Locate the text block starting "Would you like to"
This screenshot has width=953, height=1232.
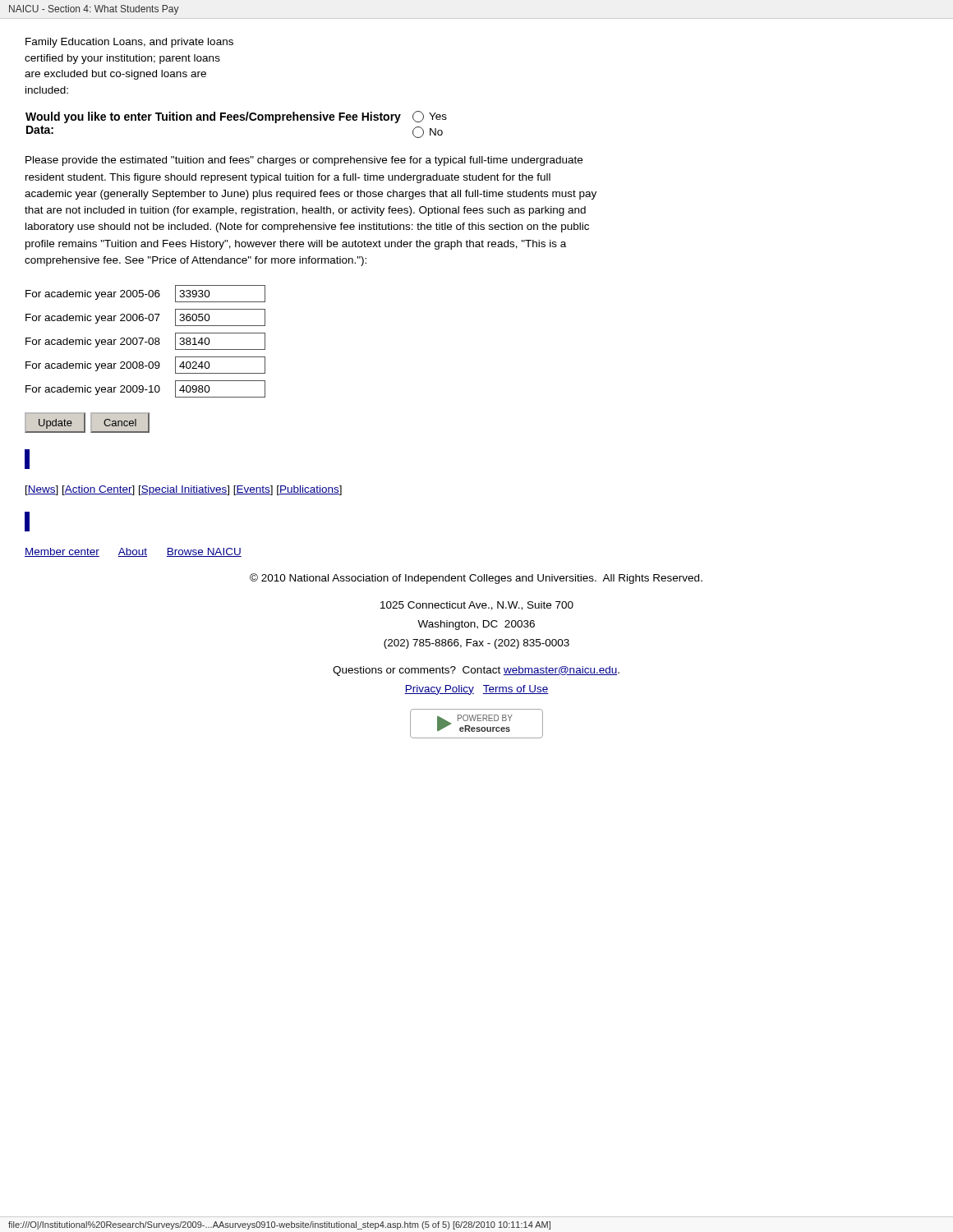pyautogui.click(x=236, y=124)
